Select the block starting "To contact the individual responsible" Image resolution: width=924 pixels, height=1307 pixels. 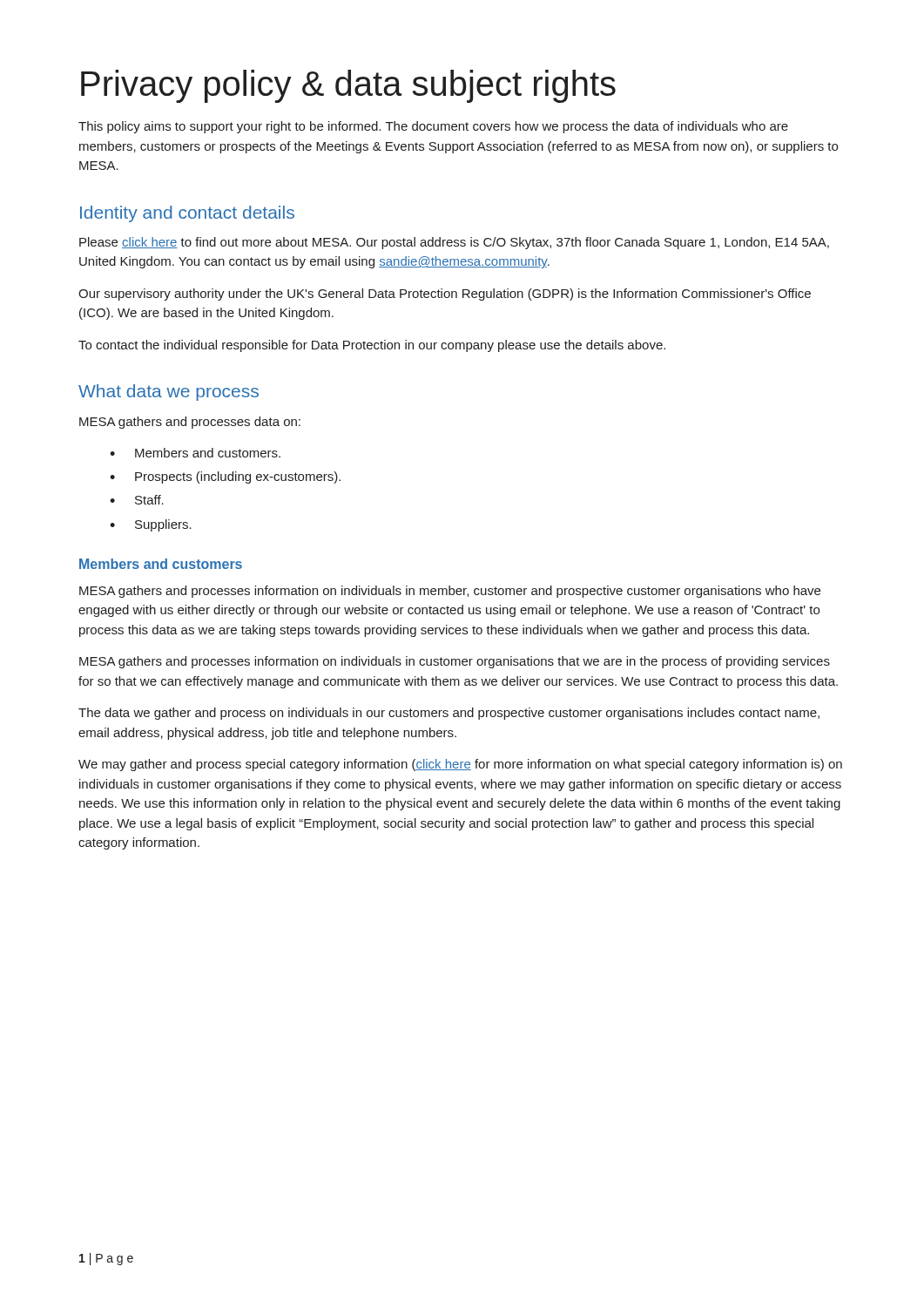point(372,344)
